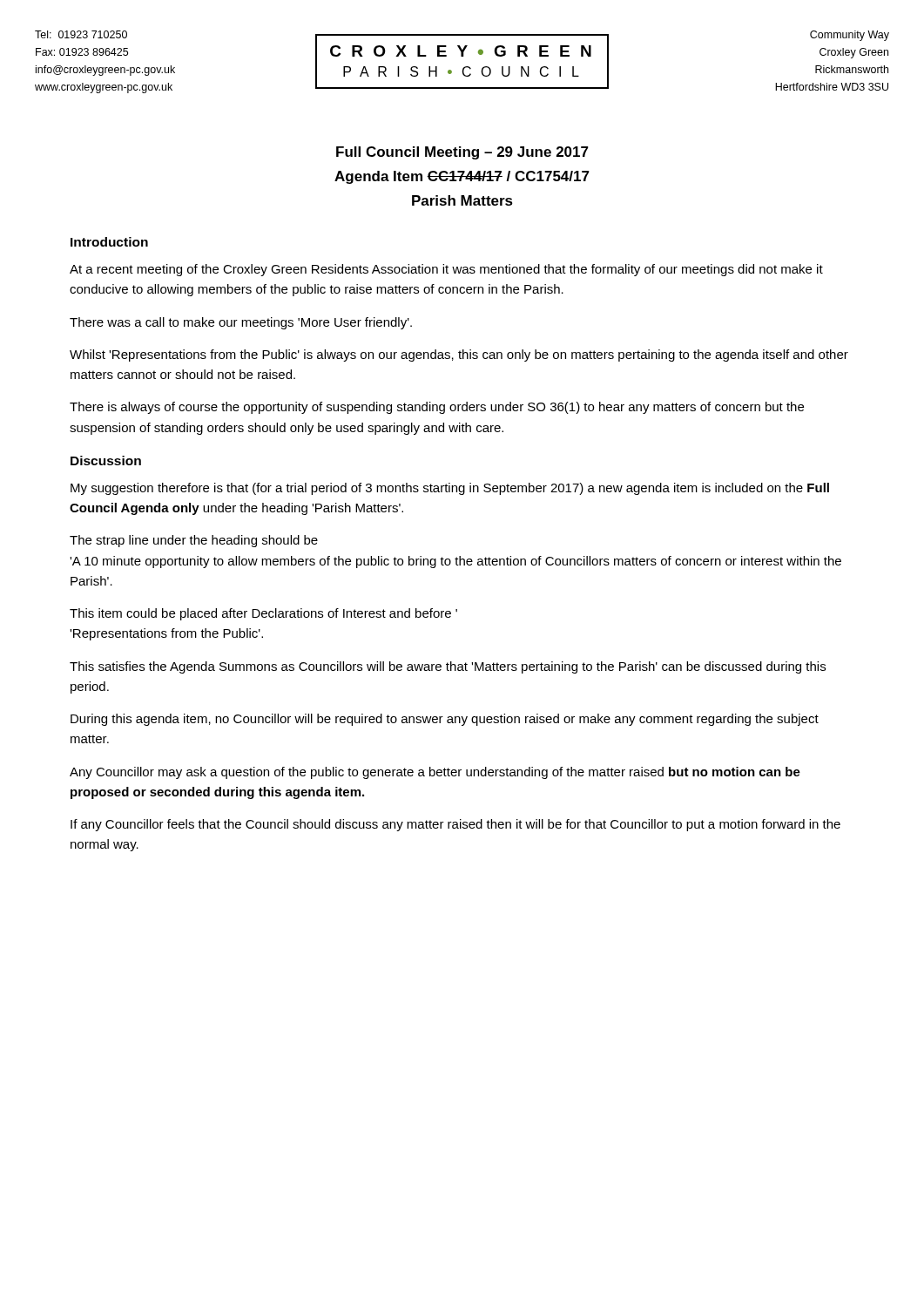Locate the text block that reads "Whilst 'Representations from"
Viewport: 924px width, 1307px height.
(x=459, y=364)
